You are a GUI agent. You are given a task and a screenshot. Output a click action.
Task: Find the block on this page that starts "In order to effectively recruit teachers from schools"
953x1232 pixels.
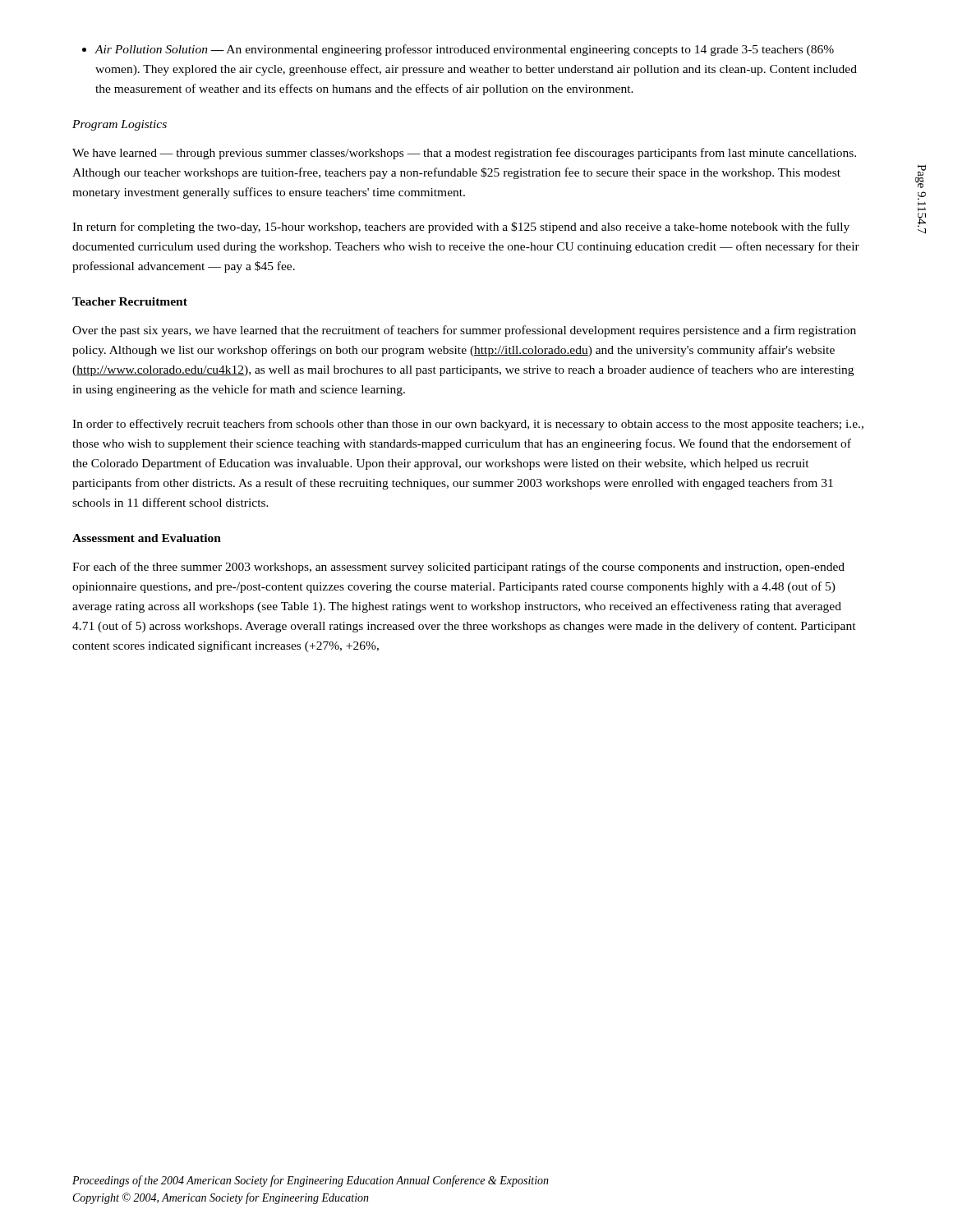click(468, 463)
